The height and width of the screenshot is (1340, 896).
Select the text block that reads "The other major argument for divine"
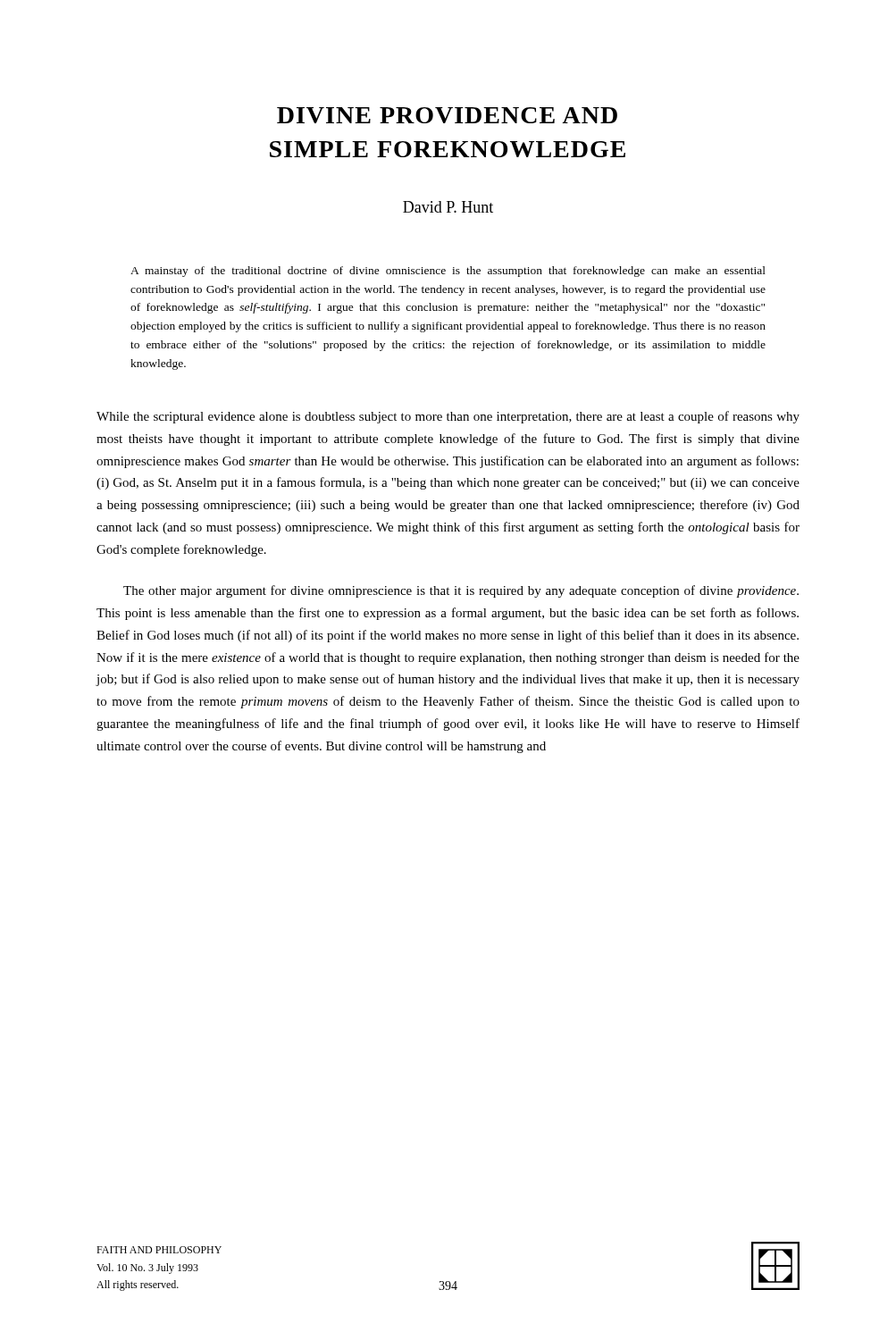point(448,669)
